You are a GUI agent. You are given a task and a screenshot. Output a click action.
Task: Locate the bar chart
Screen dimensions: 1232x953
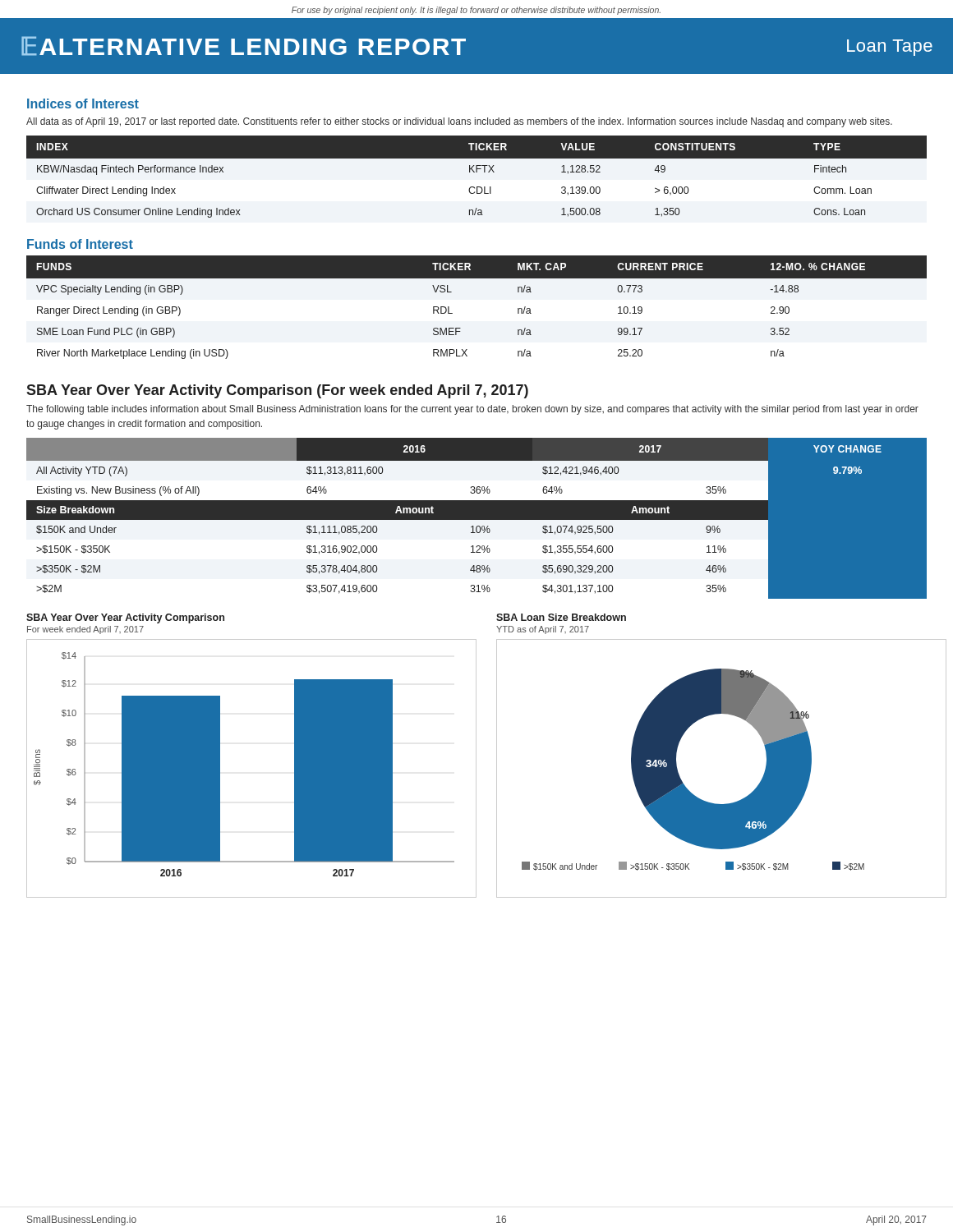pyautogui.click(x=251, y=769)
